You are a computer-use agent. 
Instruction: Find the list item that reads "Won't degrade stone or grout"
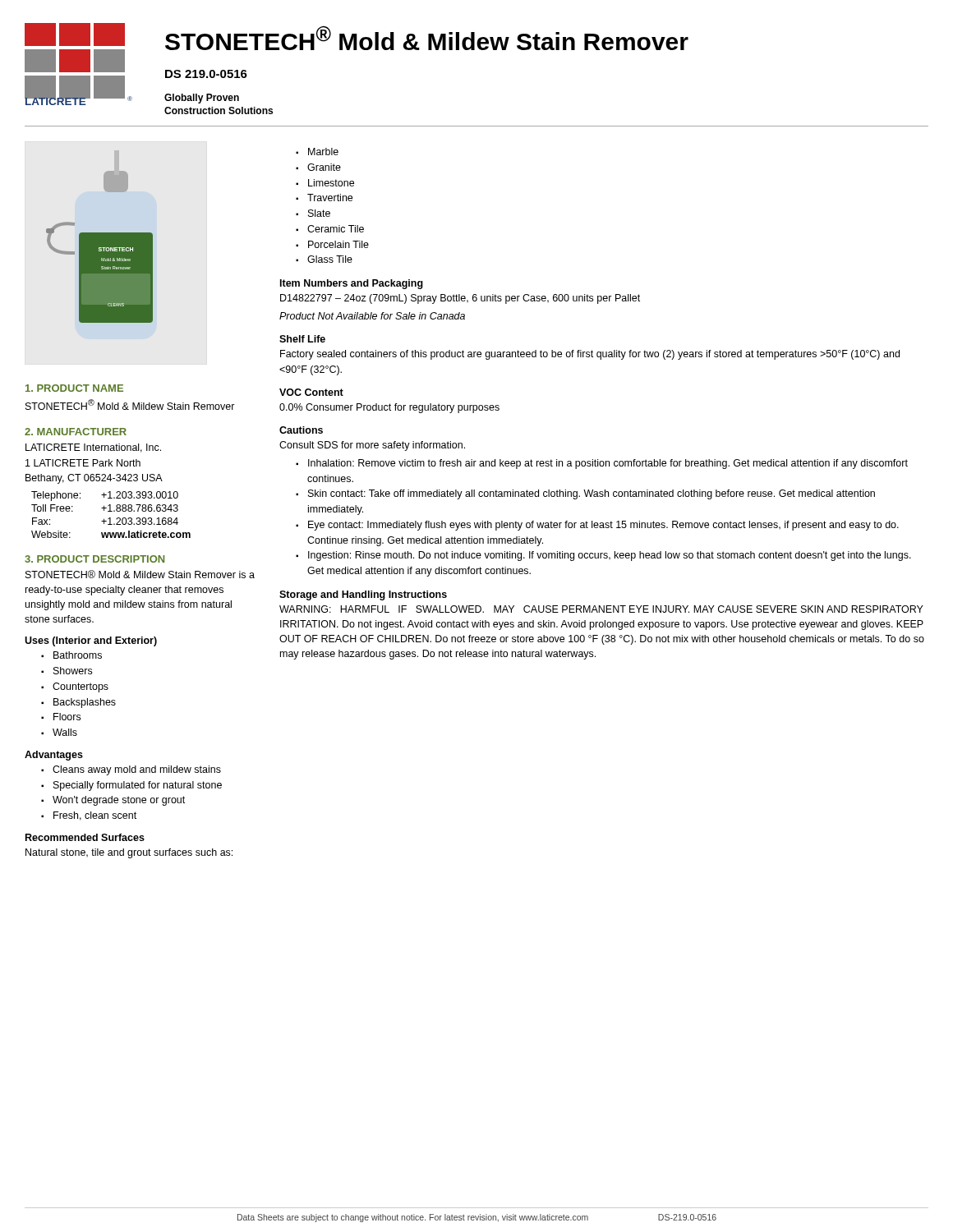tap(119, 800)
